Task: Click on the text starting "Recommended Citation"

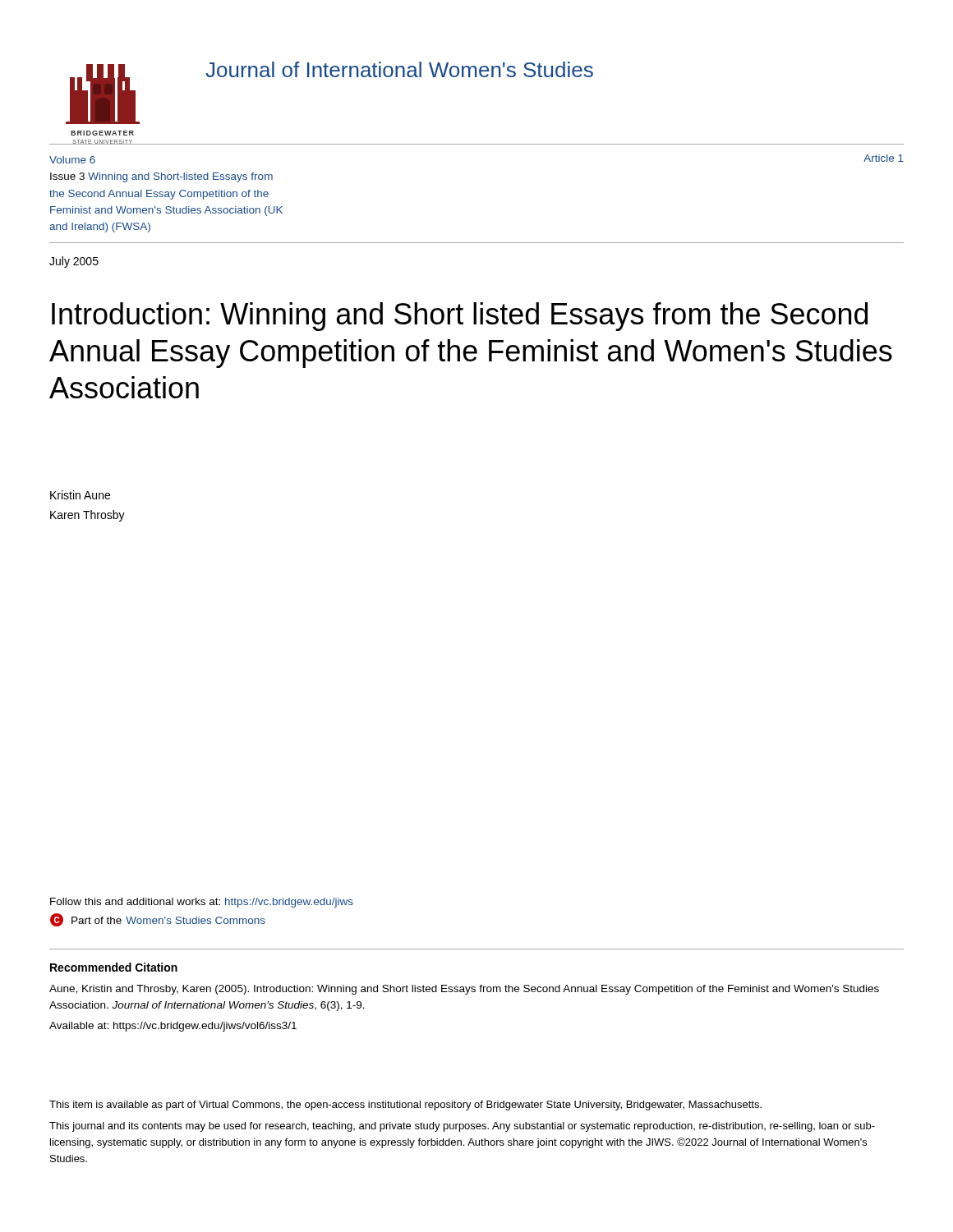Action: point(114,968)
